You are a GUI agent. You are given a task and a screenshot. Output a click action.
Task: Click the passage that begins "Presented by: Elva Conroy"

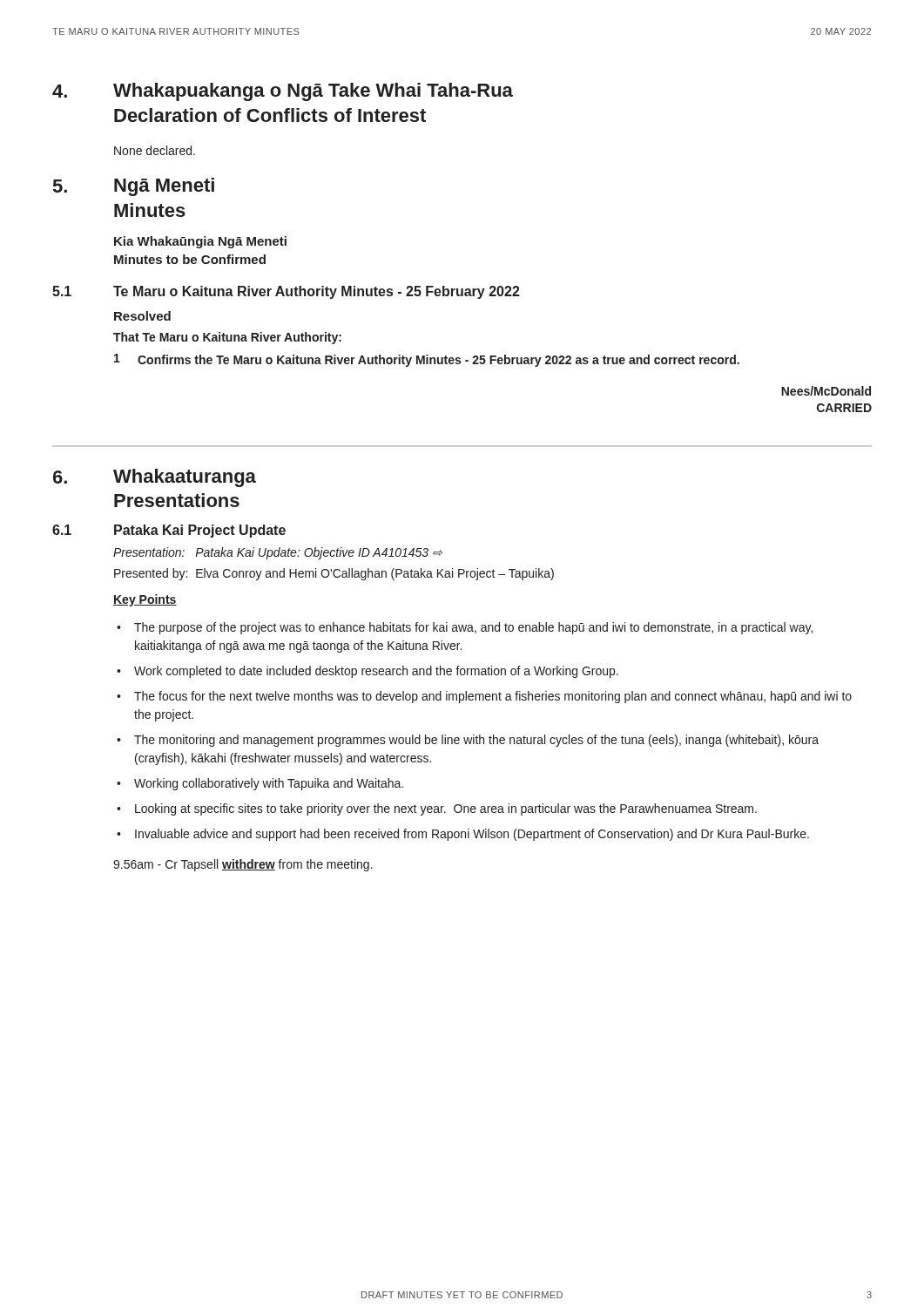pyautogui.click(x=334, y=573)
